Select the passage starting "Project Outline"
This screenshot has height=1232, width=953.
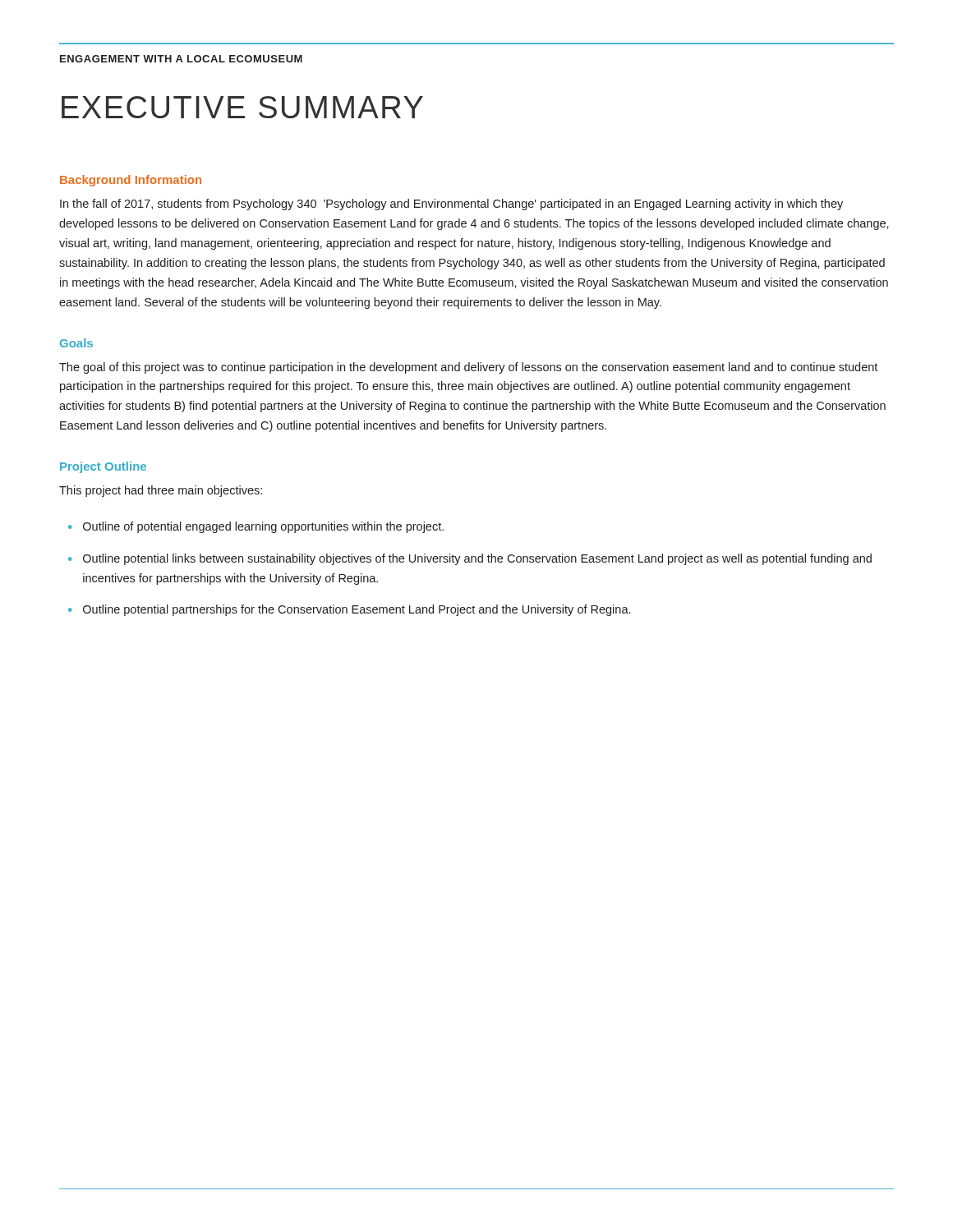click(103, 467)
